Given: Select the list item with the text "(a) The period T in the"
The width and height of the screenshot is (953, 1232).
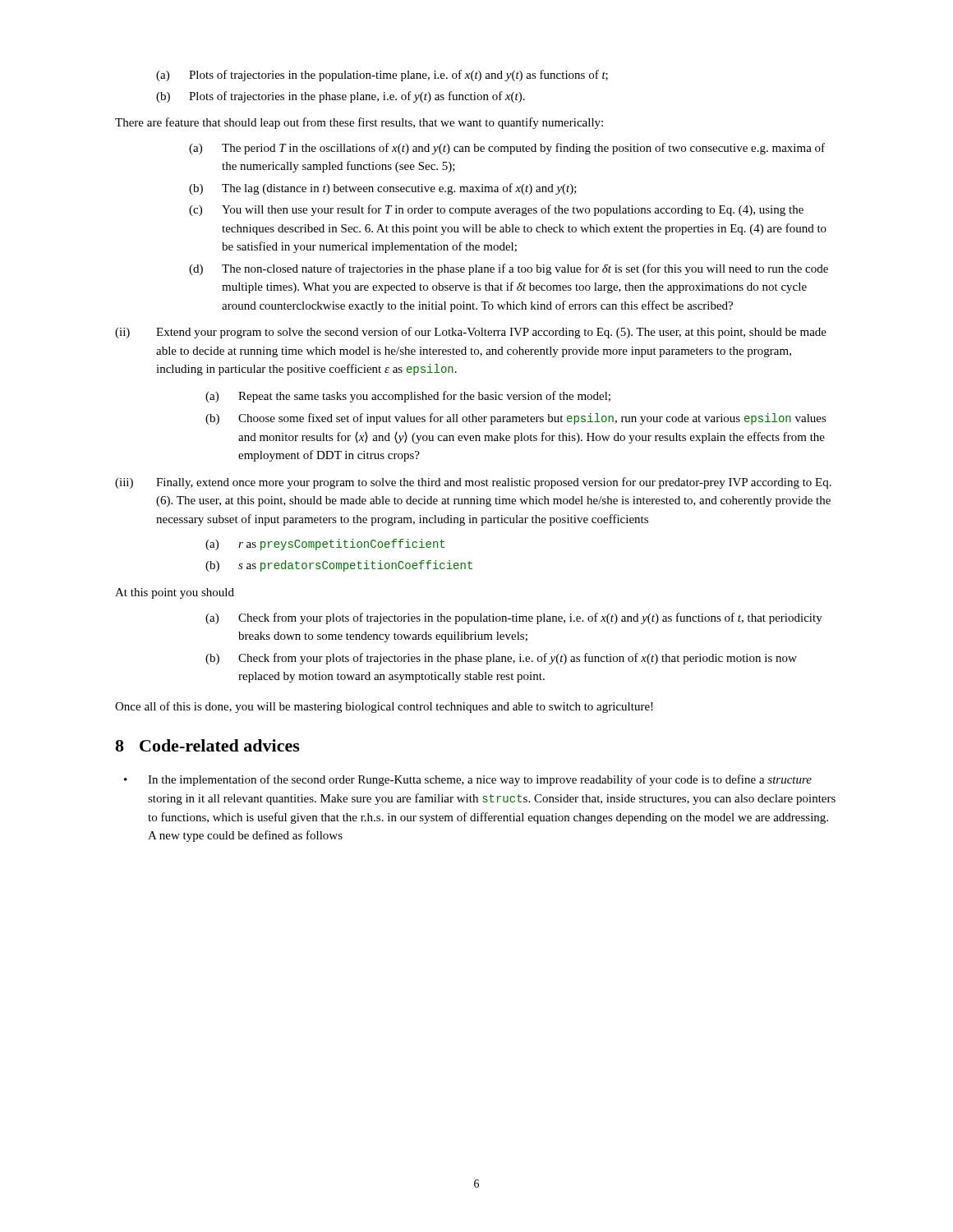Looking at the screenshot, I should click(513, 157).
